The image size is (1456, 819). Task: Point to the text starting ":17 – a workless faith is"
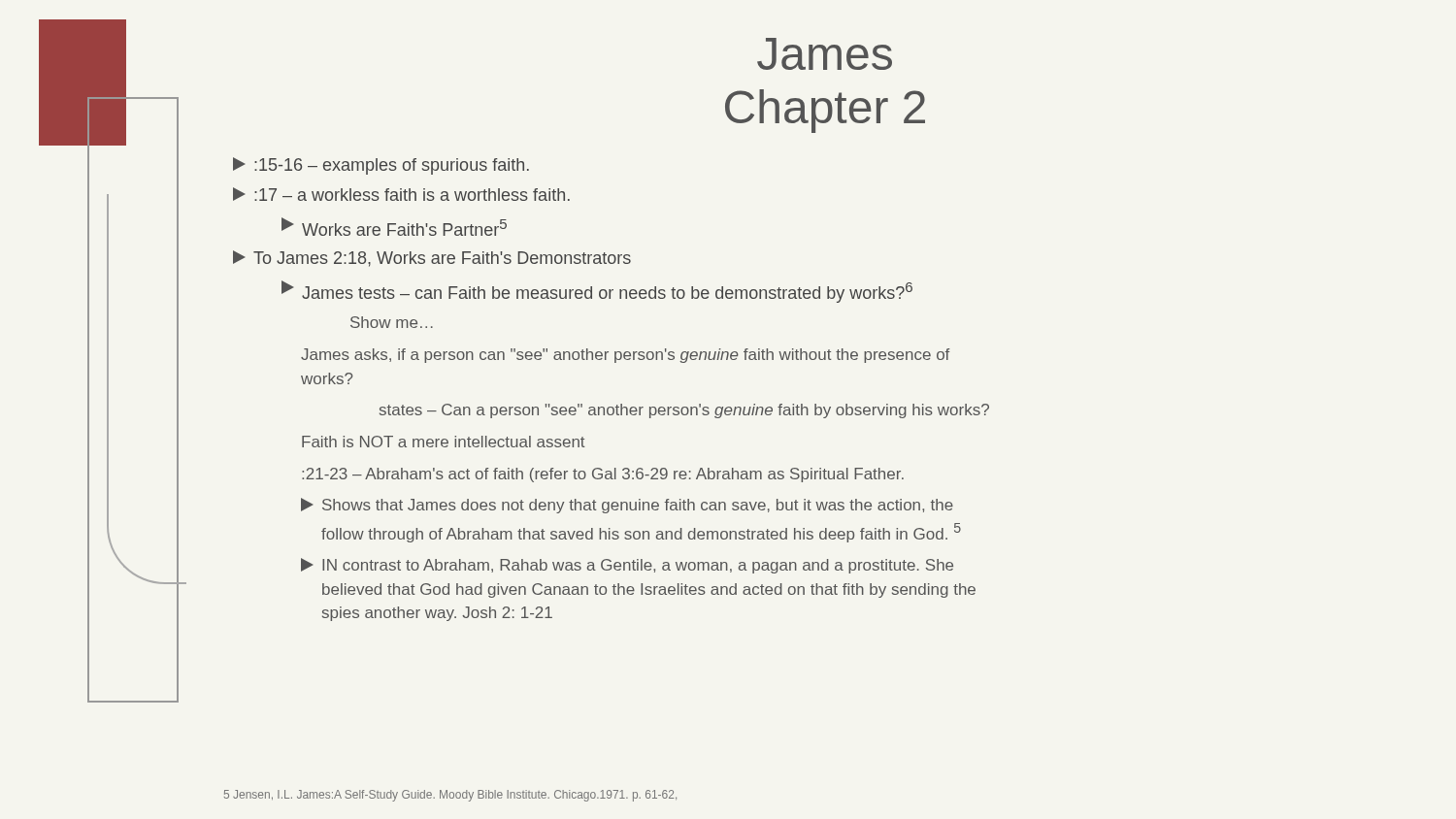tap(402, 196)
